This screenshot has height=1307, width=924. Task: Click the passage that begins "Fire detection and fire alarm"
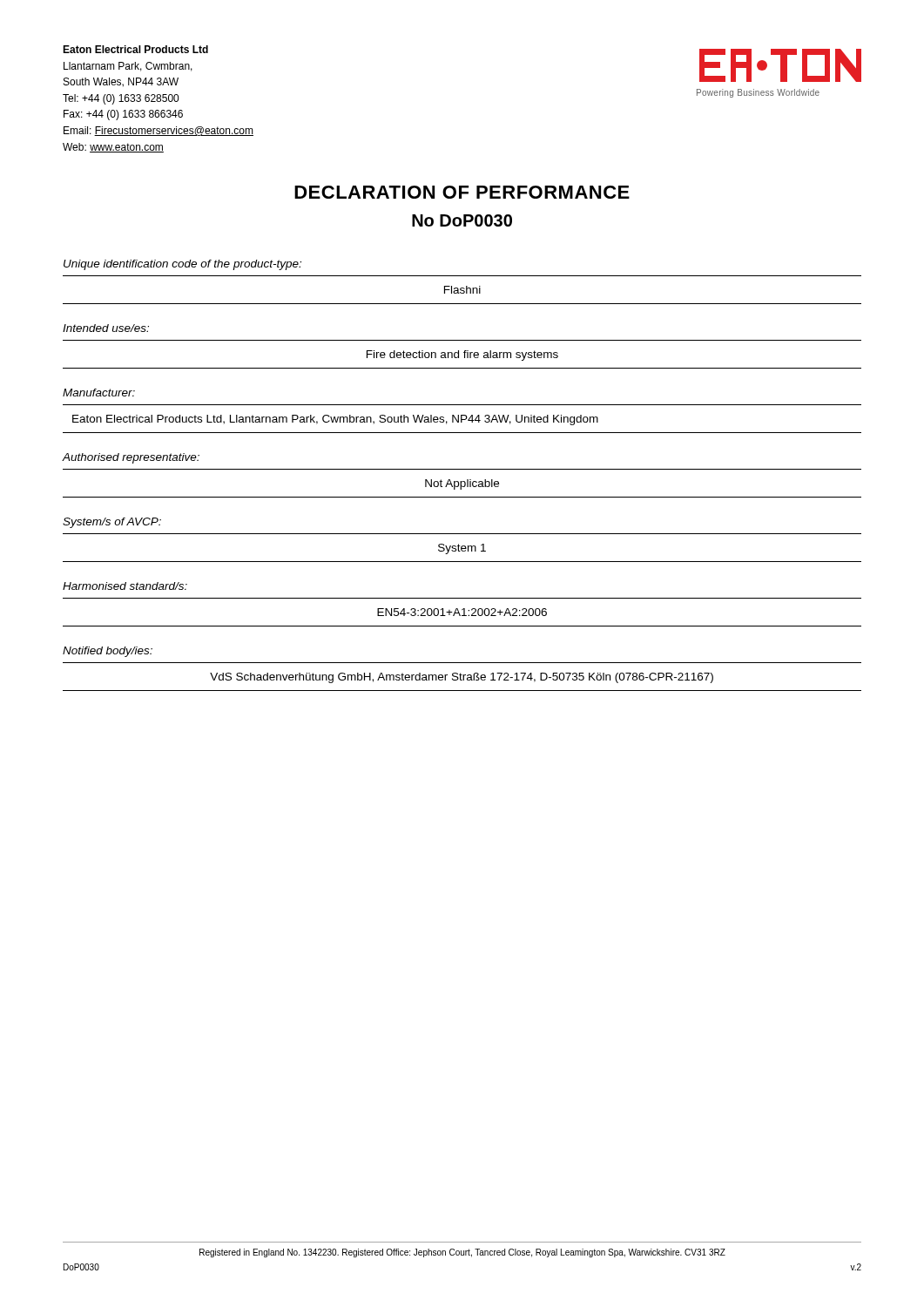[462, 354]
